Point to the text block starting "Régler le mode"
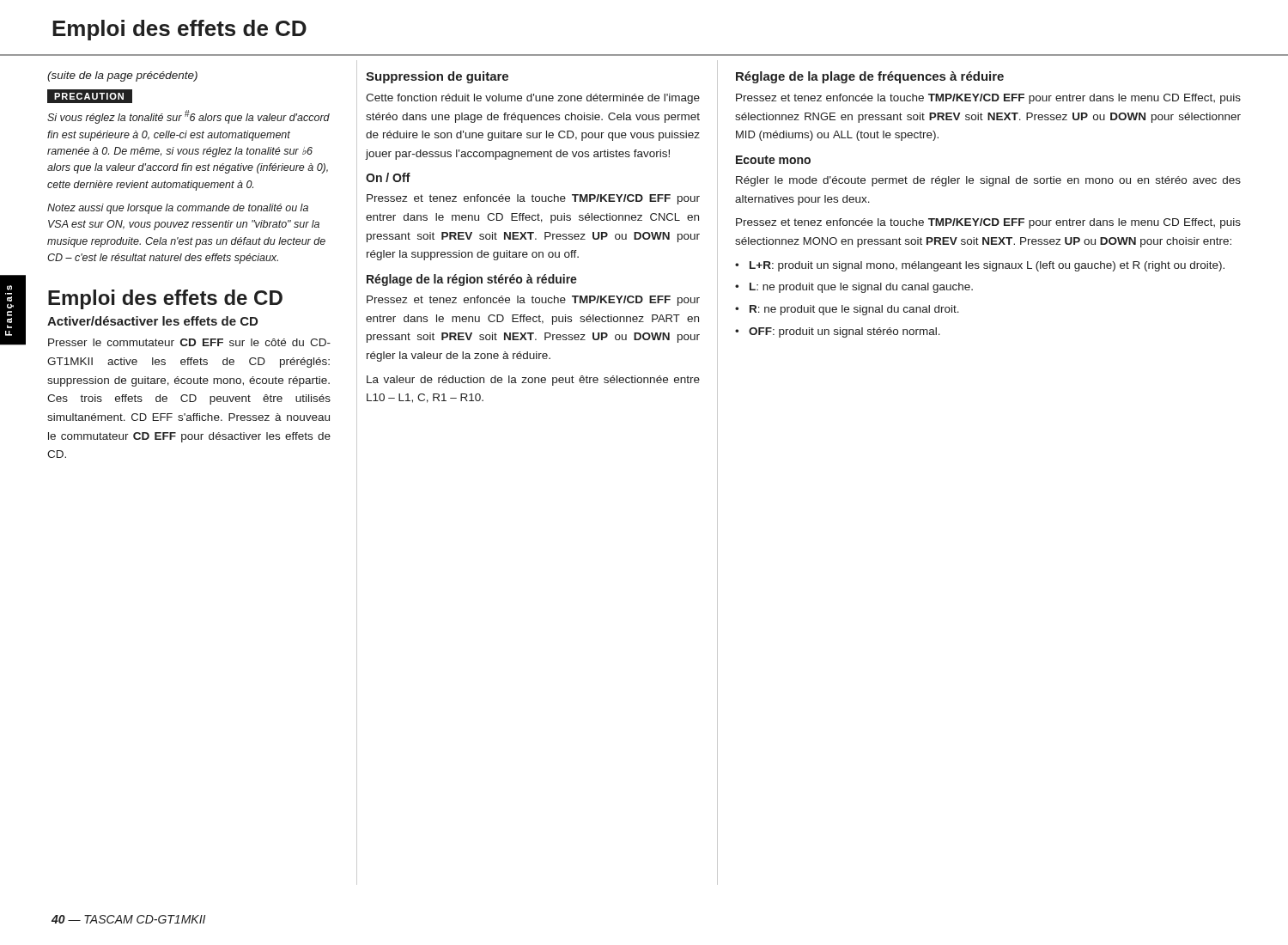Viewport: 1288px width, 945px height. pyautogui.click(x=988, y=189)
